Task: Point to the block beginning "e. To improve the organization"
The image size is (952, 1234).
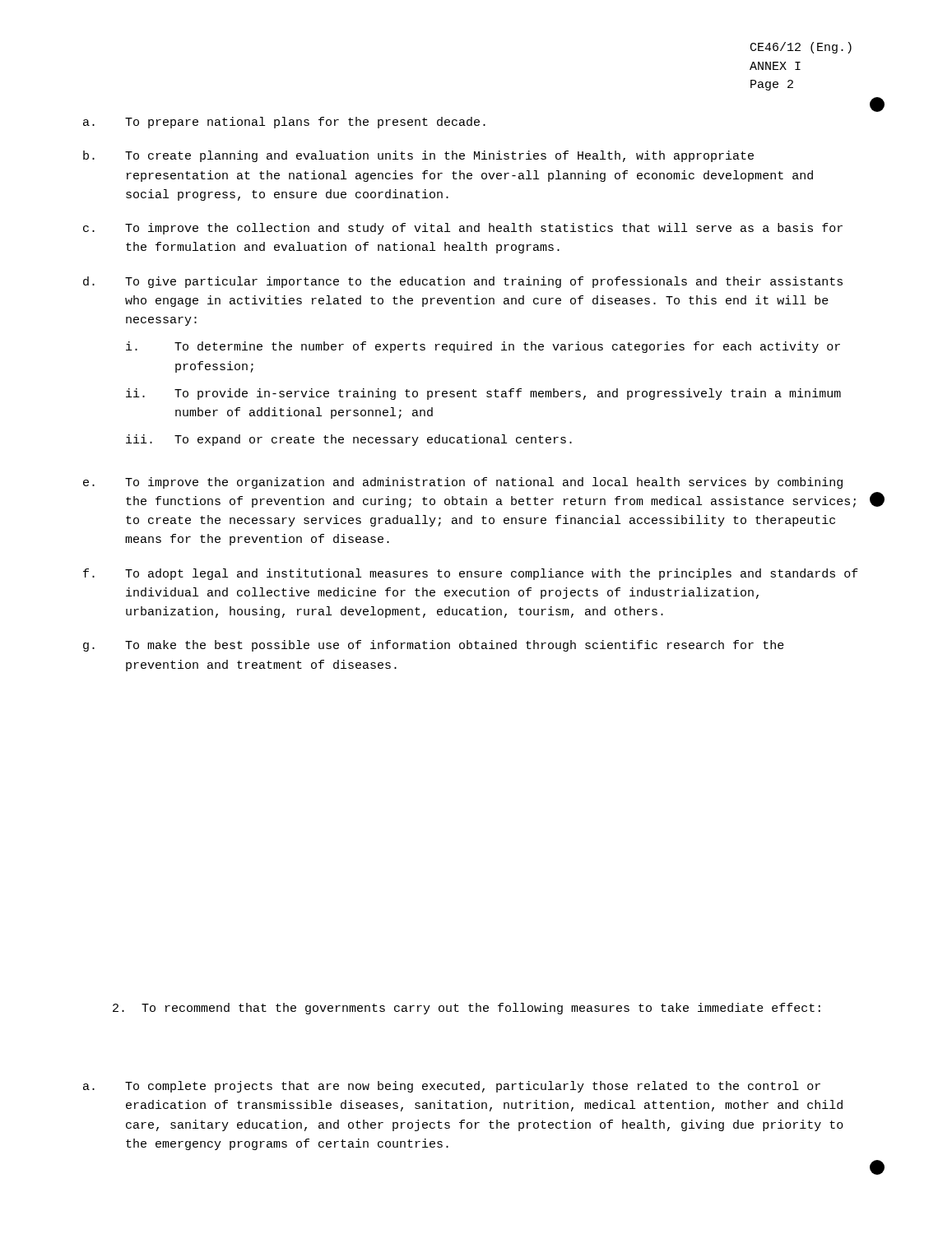Action: coord(472,512)
